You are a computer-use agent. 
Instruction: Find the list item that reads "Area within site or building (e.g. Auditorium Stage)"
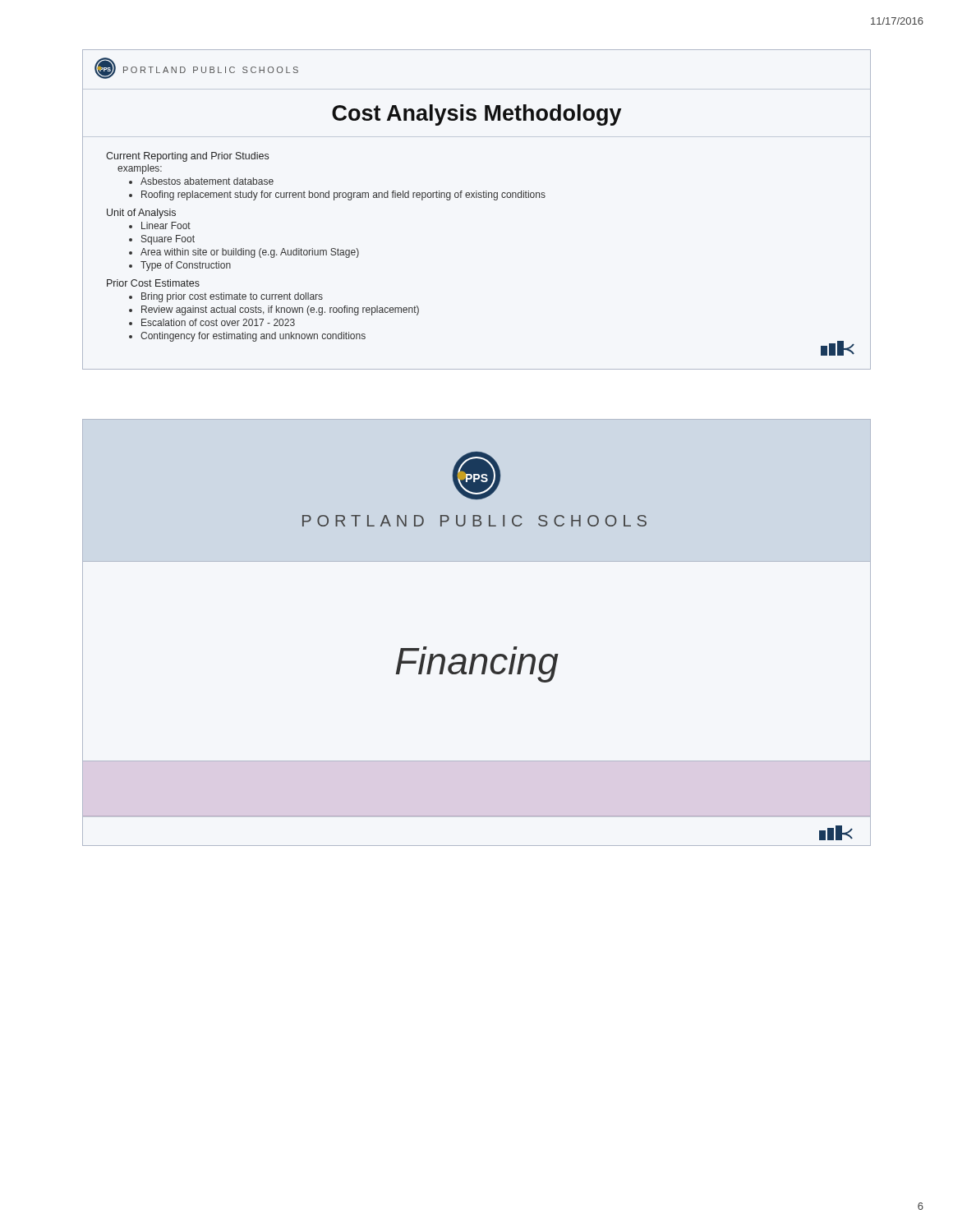[250, 252]
